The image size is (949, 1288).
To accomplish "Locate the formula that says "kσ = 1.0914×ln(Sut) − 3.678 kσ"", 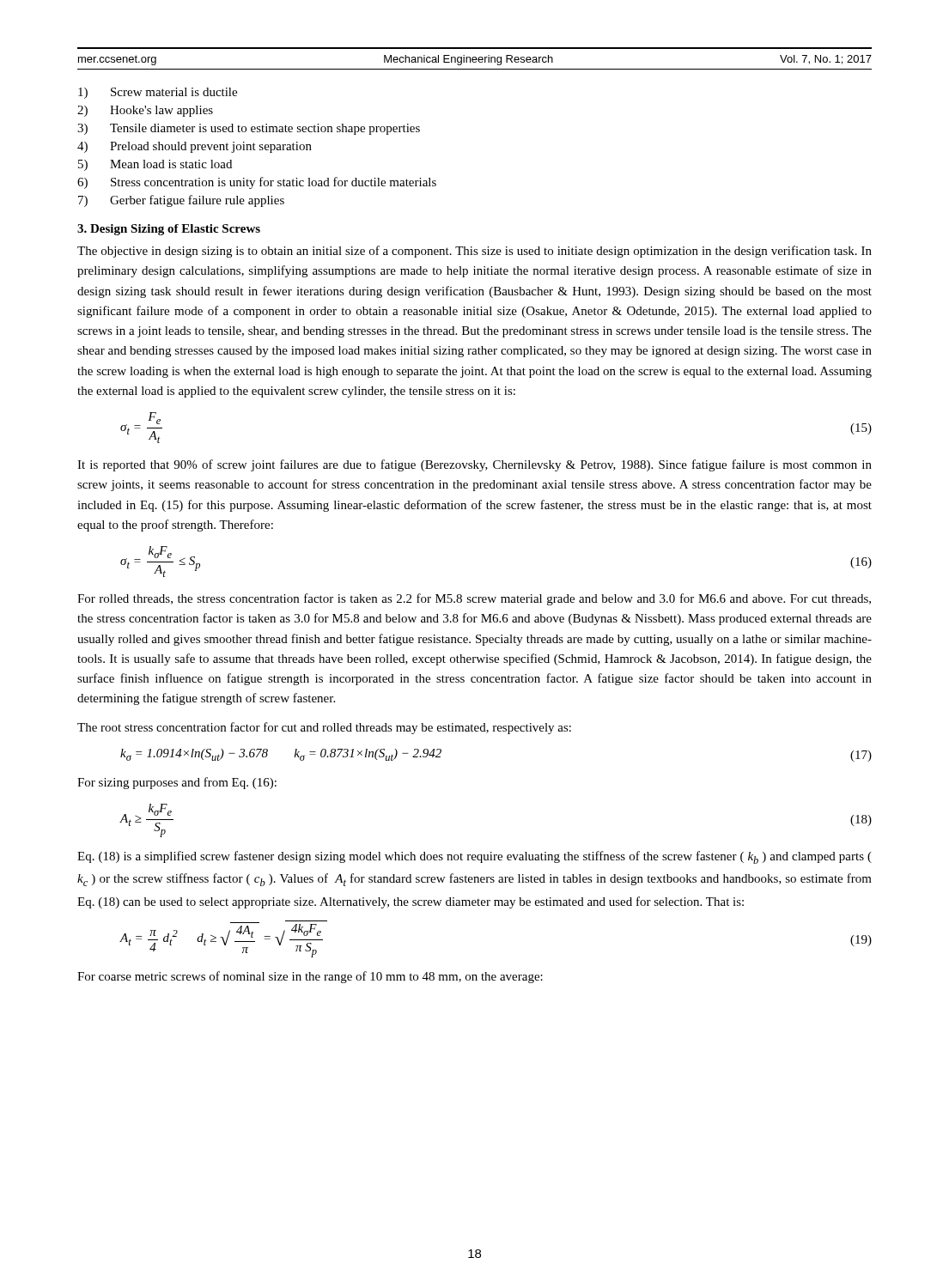I will click(x=195, y=755).
